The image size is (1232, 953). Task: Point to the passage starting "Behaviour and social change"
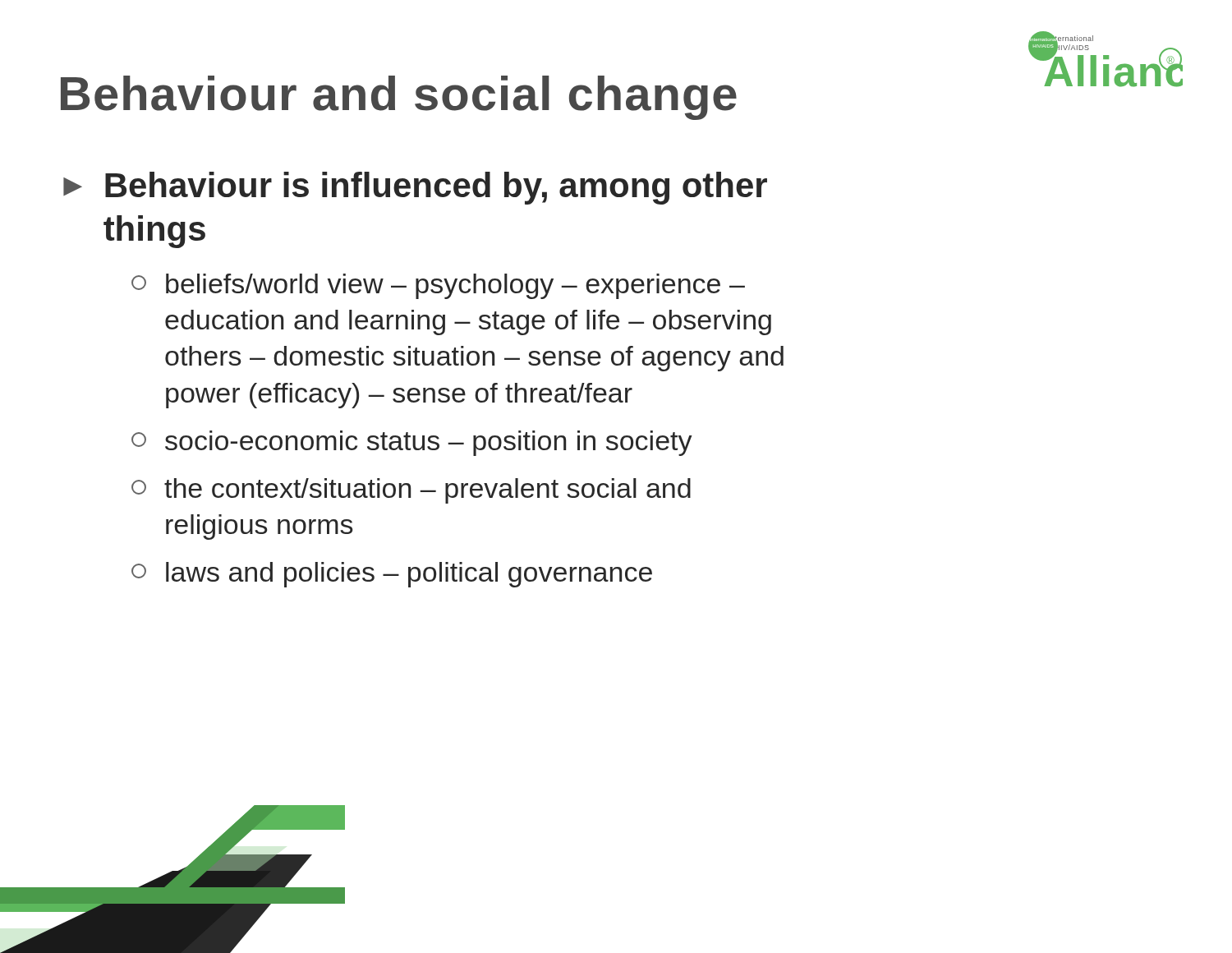coord(522,93)
